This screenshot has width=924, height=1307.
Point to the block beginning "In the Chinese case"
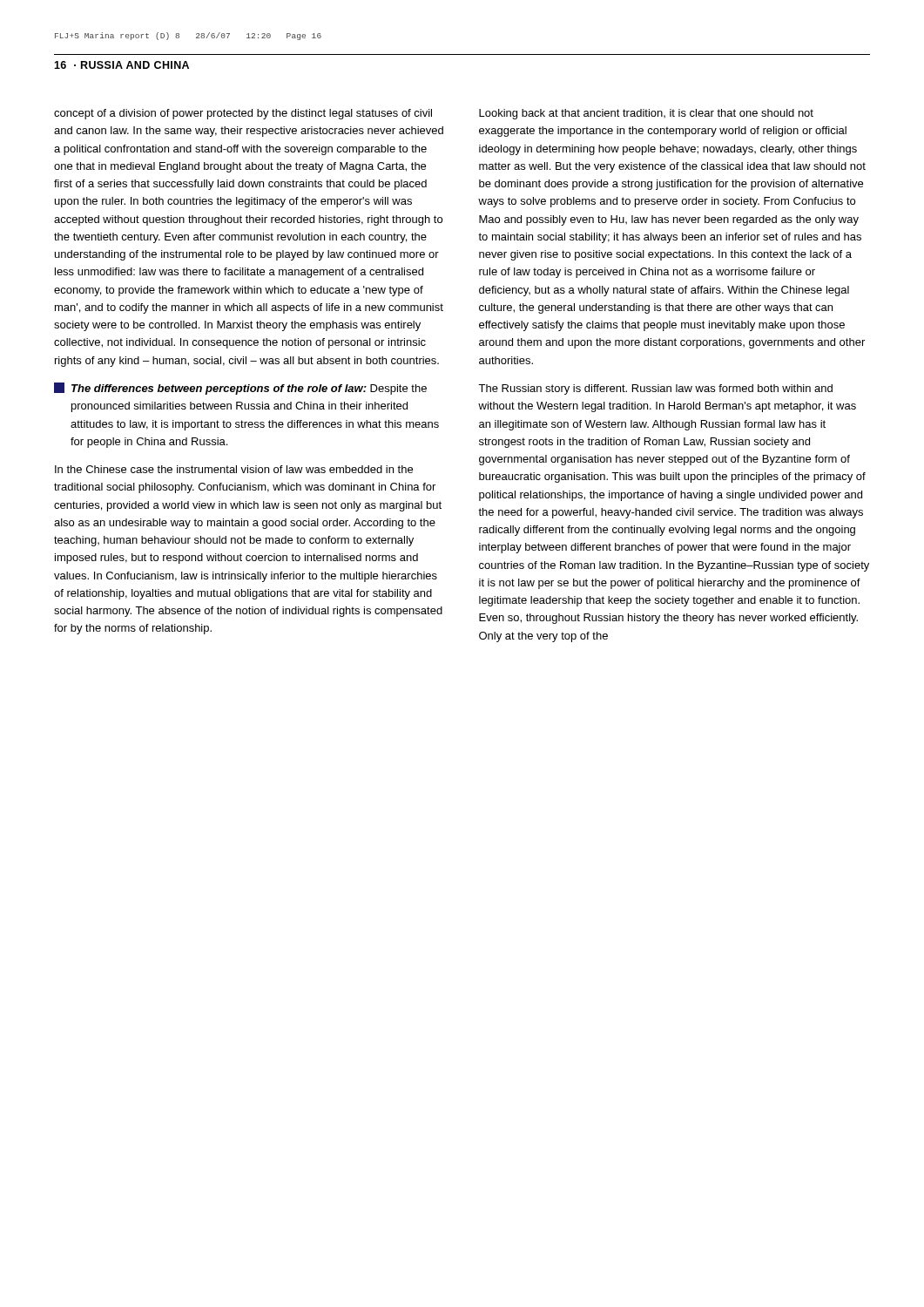(x=248, y=549)
